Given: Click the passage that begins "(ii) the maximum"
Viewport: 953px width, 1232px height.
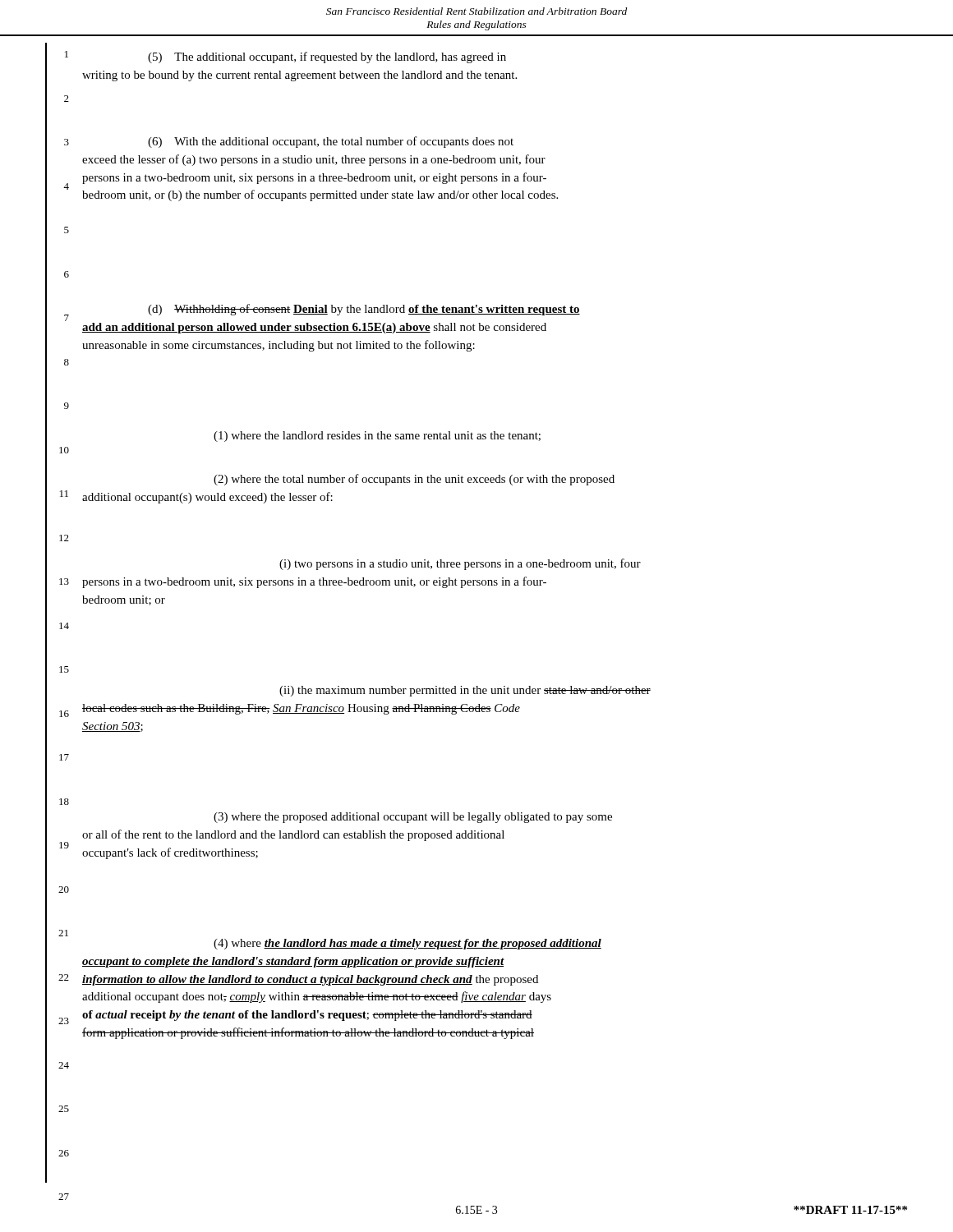Looking at the screenshot, I should pos(495,708).
